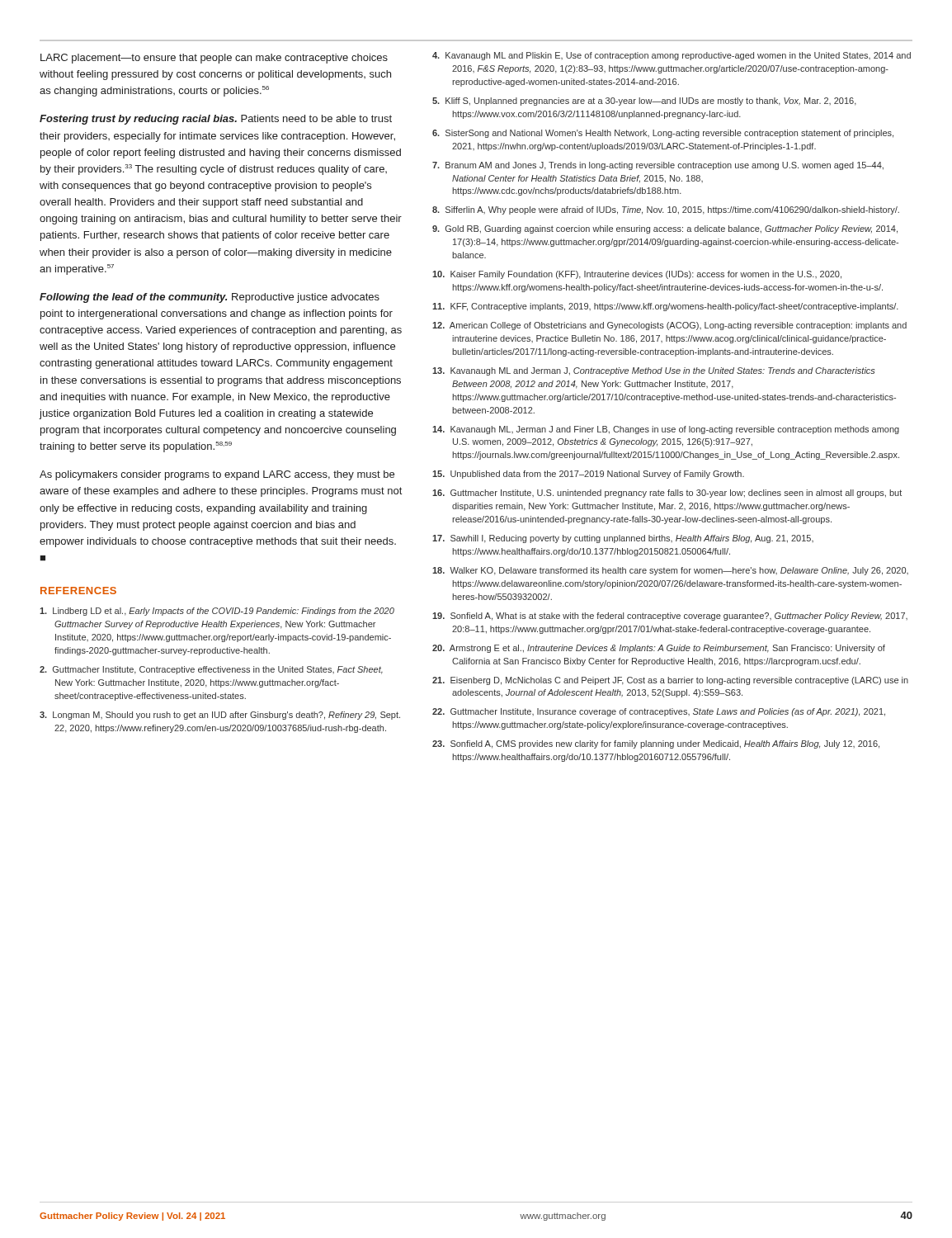This screenshot has width=952, height=1238.
Task: Locate the block starting "23. Sonfield A, CMS provides new"
Action: click(656, 750)
